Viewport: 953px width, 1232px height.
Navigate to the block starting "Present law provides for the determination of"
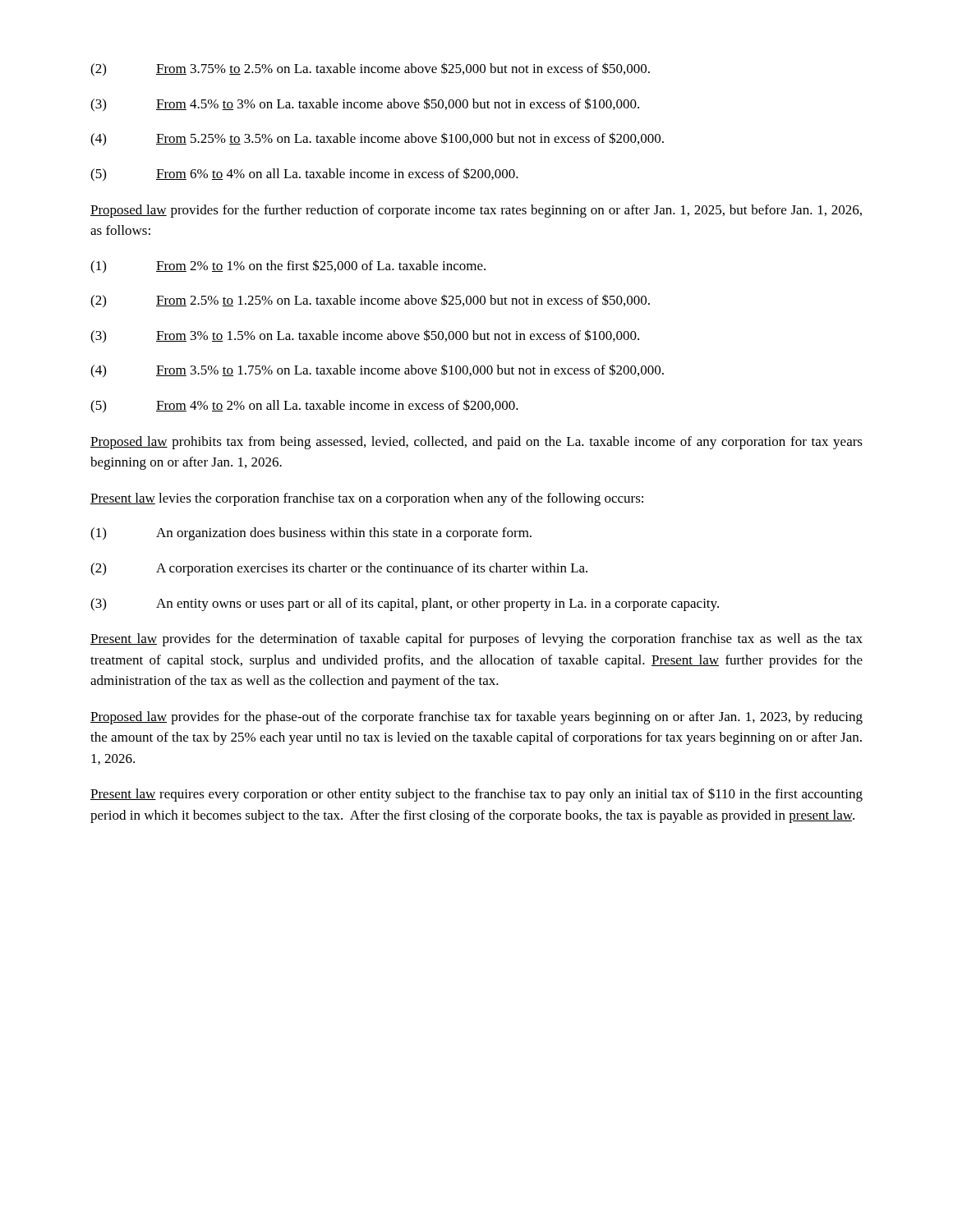tap(476, 660)
